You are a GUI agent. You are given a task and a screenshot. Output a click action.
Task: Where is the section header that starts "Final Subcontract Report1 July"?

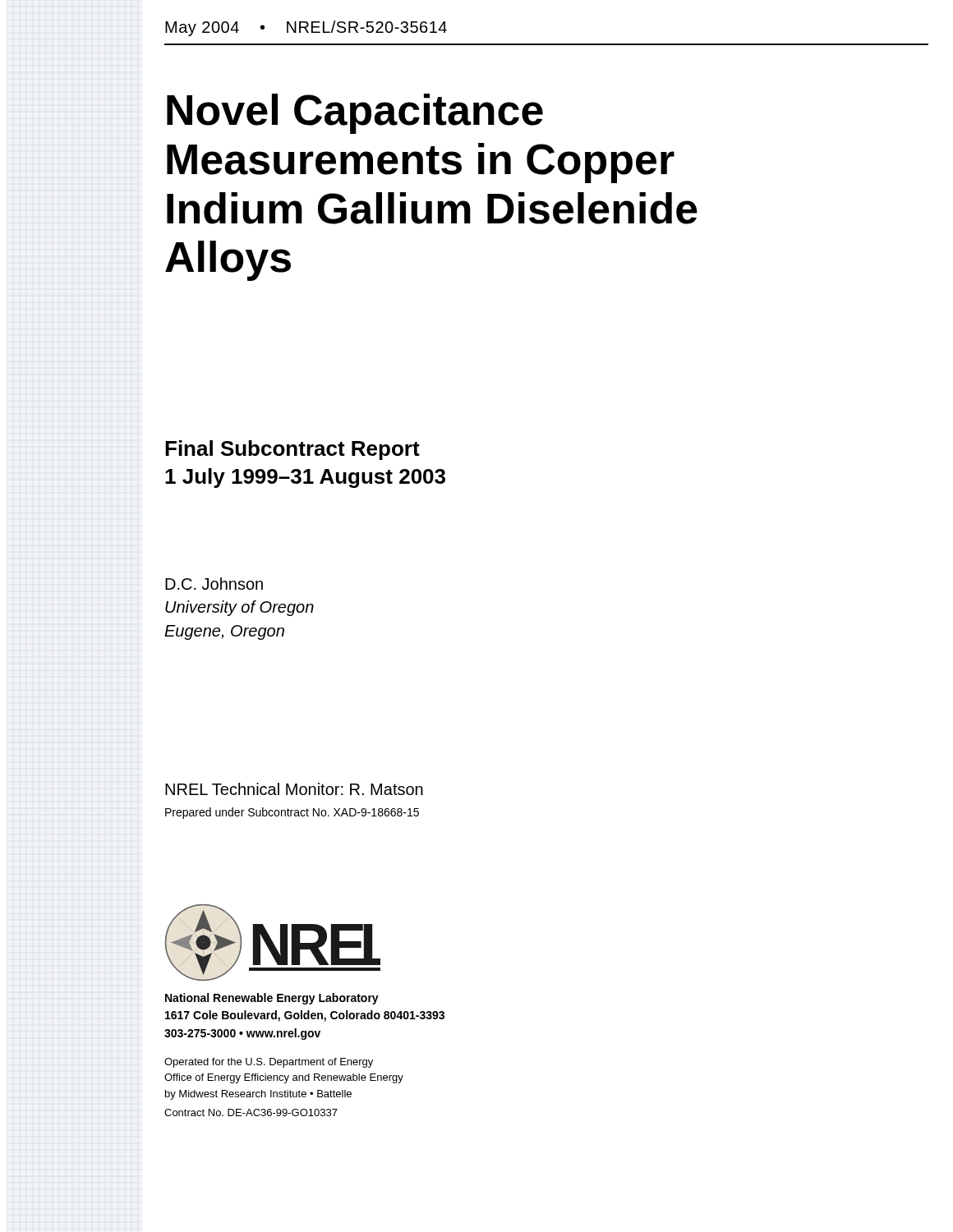pos(292,450)
